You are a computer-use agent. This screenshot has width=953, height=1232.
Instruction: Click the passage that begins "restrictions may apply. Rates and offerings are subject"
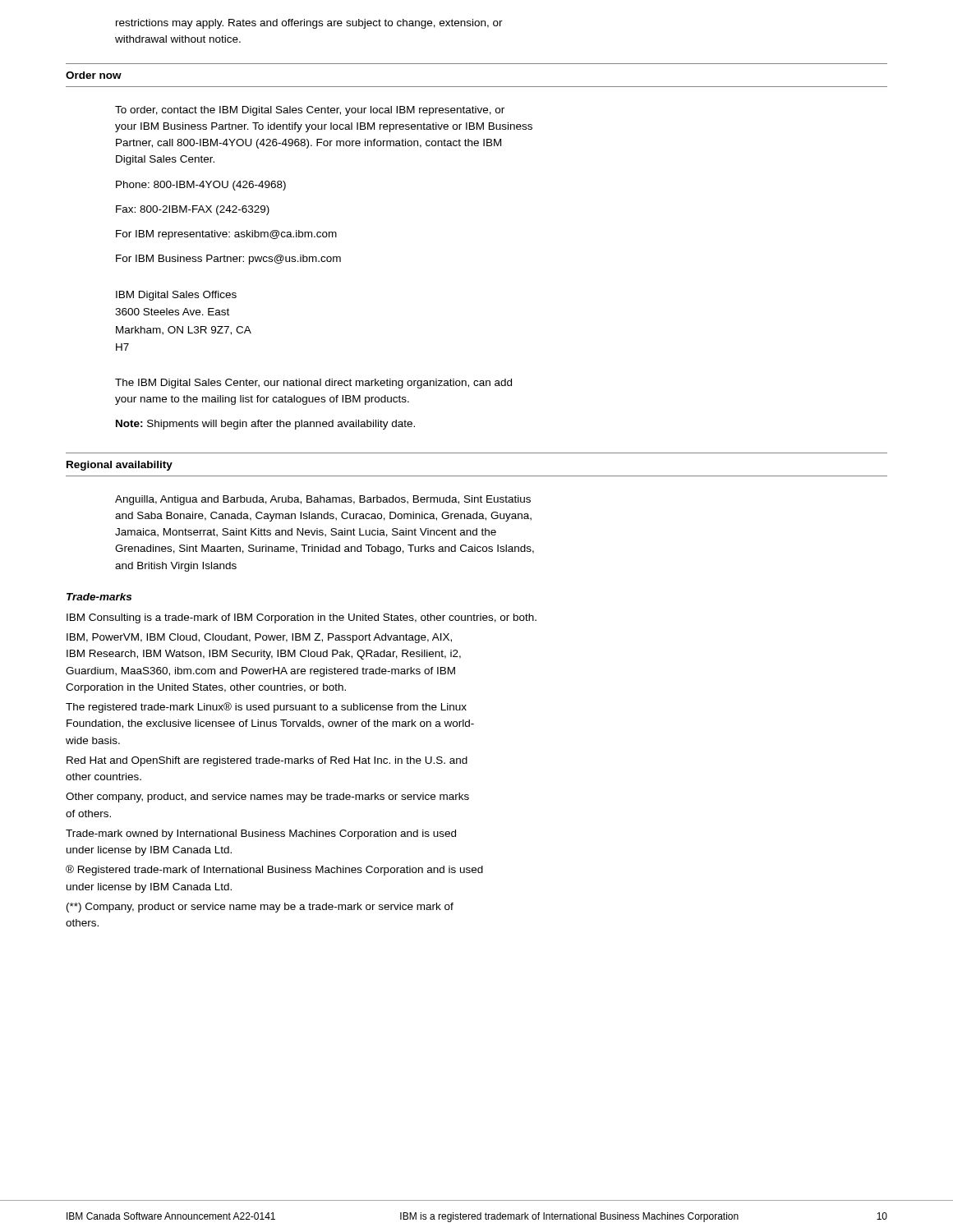click(309, 31)
